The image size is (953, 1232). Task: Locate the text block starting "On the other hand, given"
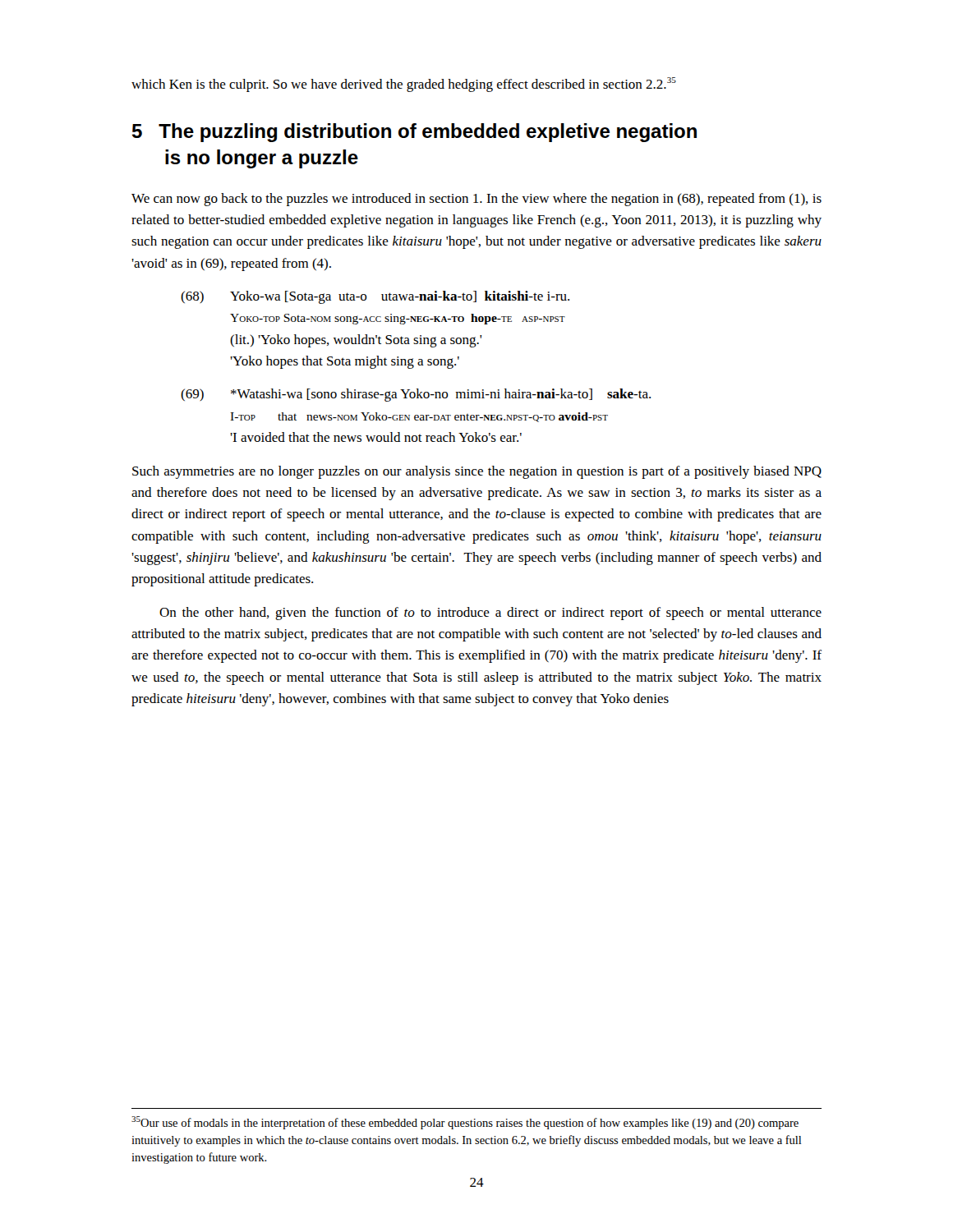[476, 655]
